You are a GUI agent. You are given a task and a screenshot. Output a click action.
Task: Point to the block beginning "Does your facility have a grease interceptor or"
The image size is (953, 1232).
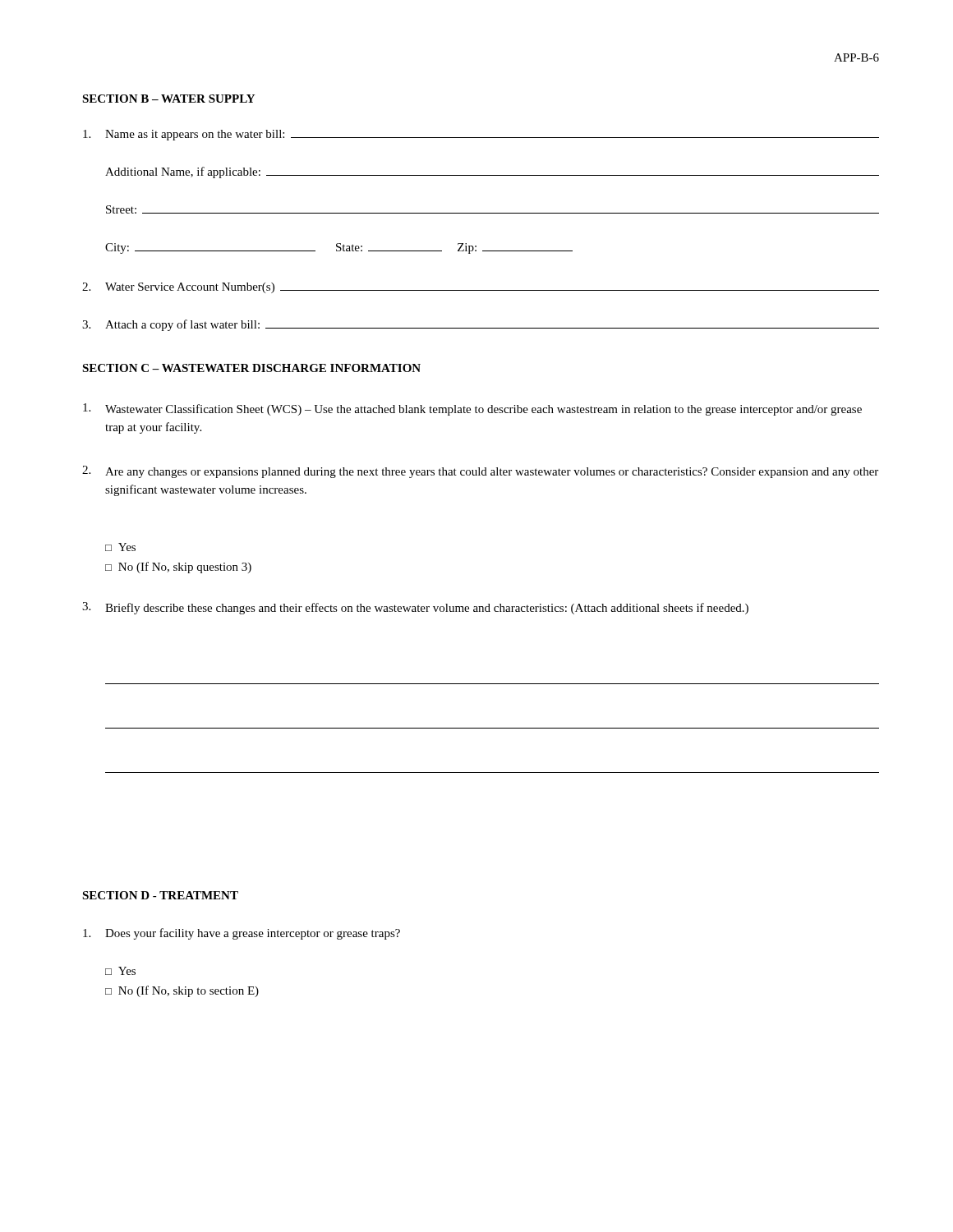242,934
